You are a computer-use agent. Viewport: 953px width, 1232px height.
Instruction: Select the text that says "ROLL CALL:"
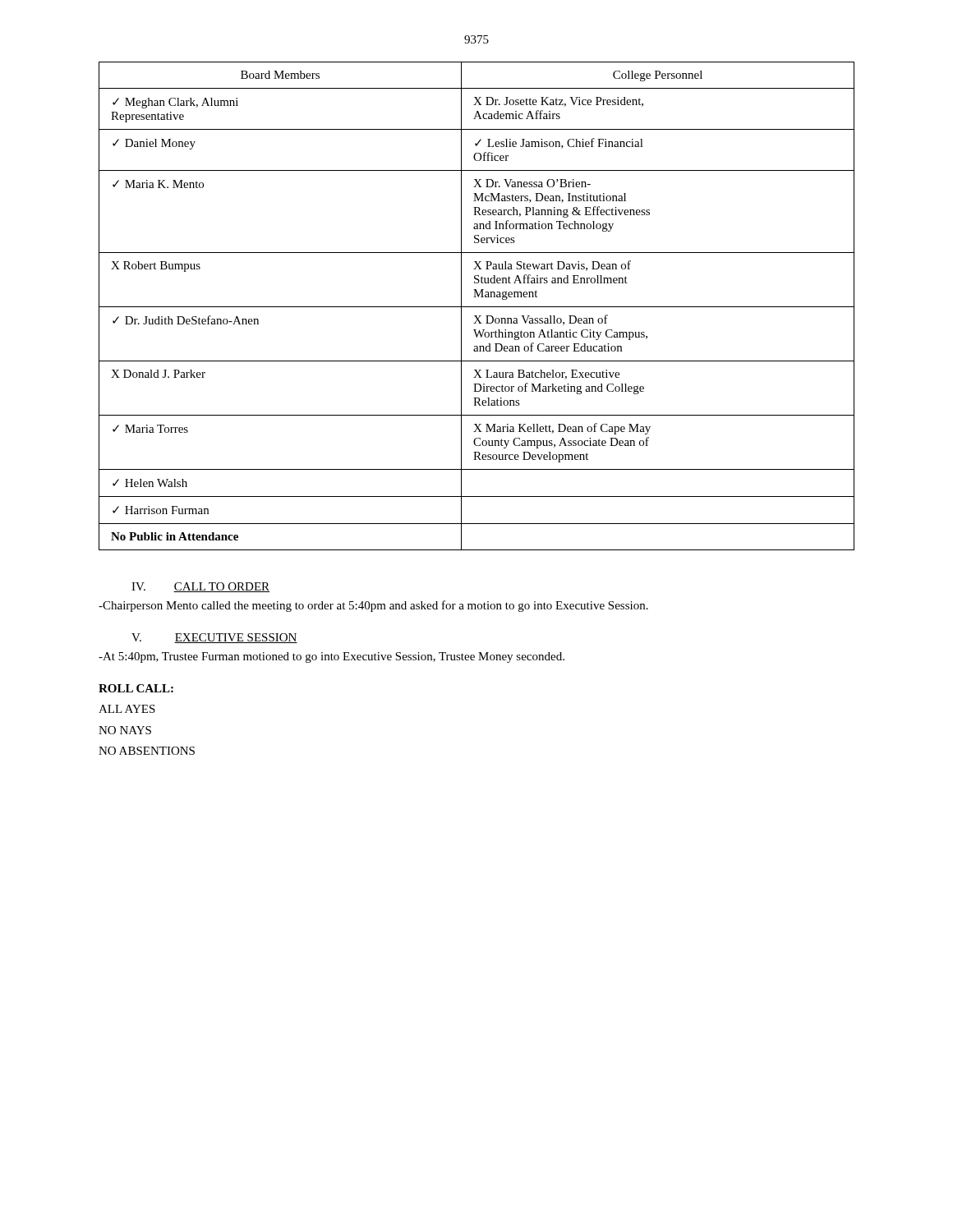[136, 688]
